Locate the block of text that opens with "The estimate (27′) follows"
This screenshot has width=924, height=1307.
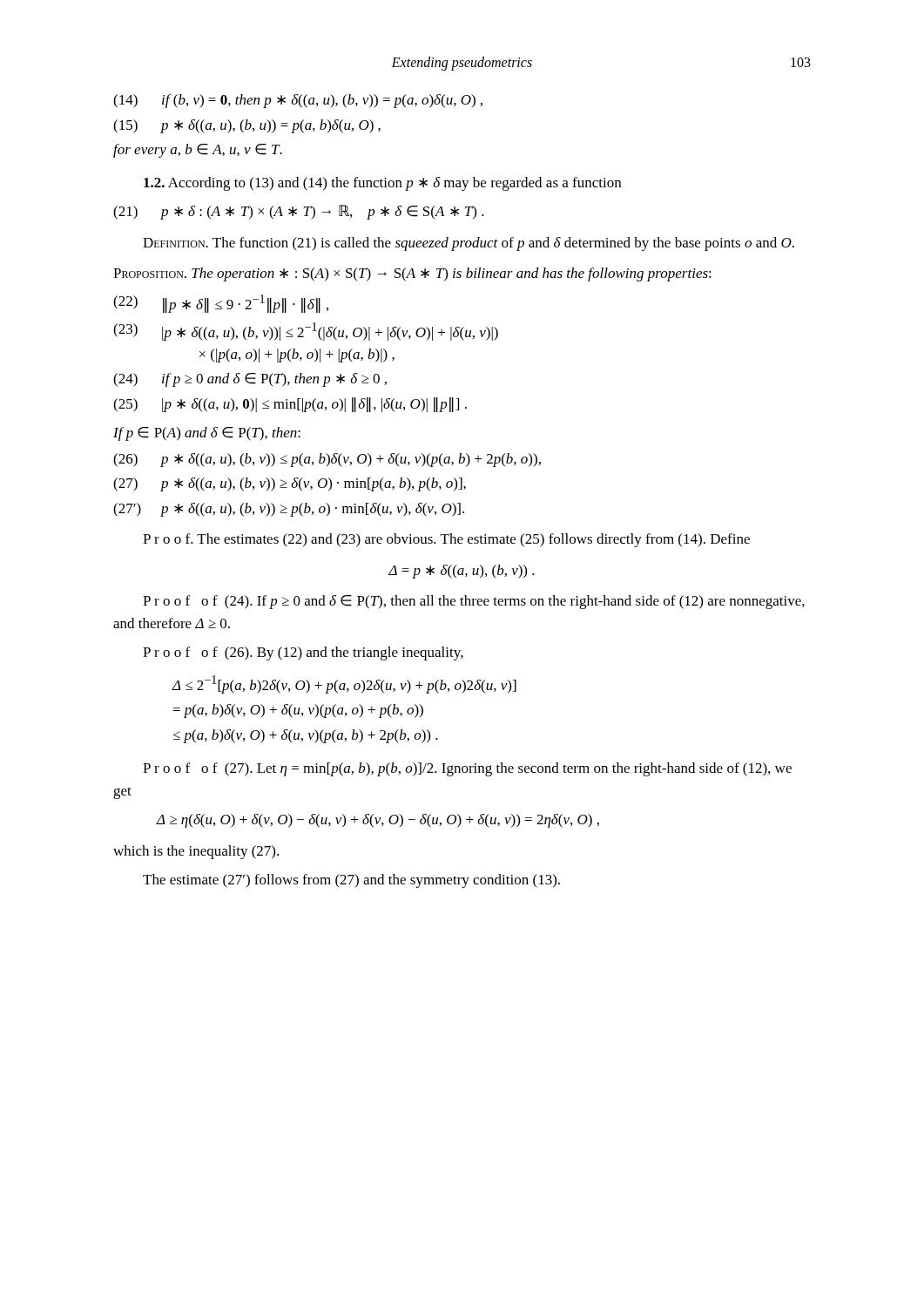pos(352,880)
